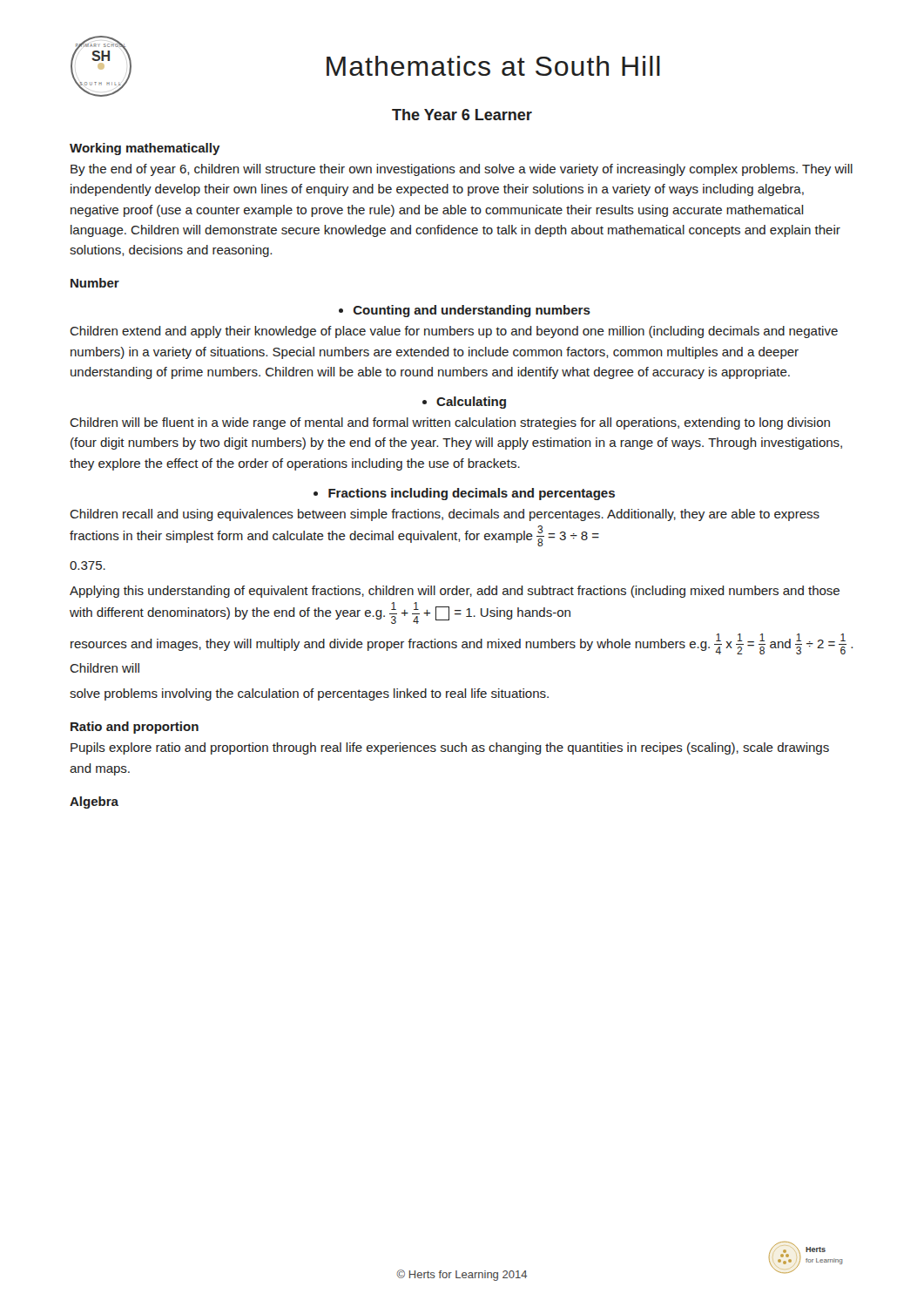Image resolution: width=924 pixels, height=1307 pixels.
Task: Click on the section header that reads "The Year 6"
Action: point(462,115)
